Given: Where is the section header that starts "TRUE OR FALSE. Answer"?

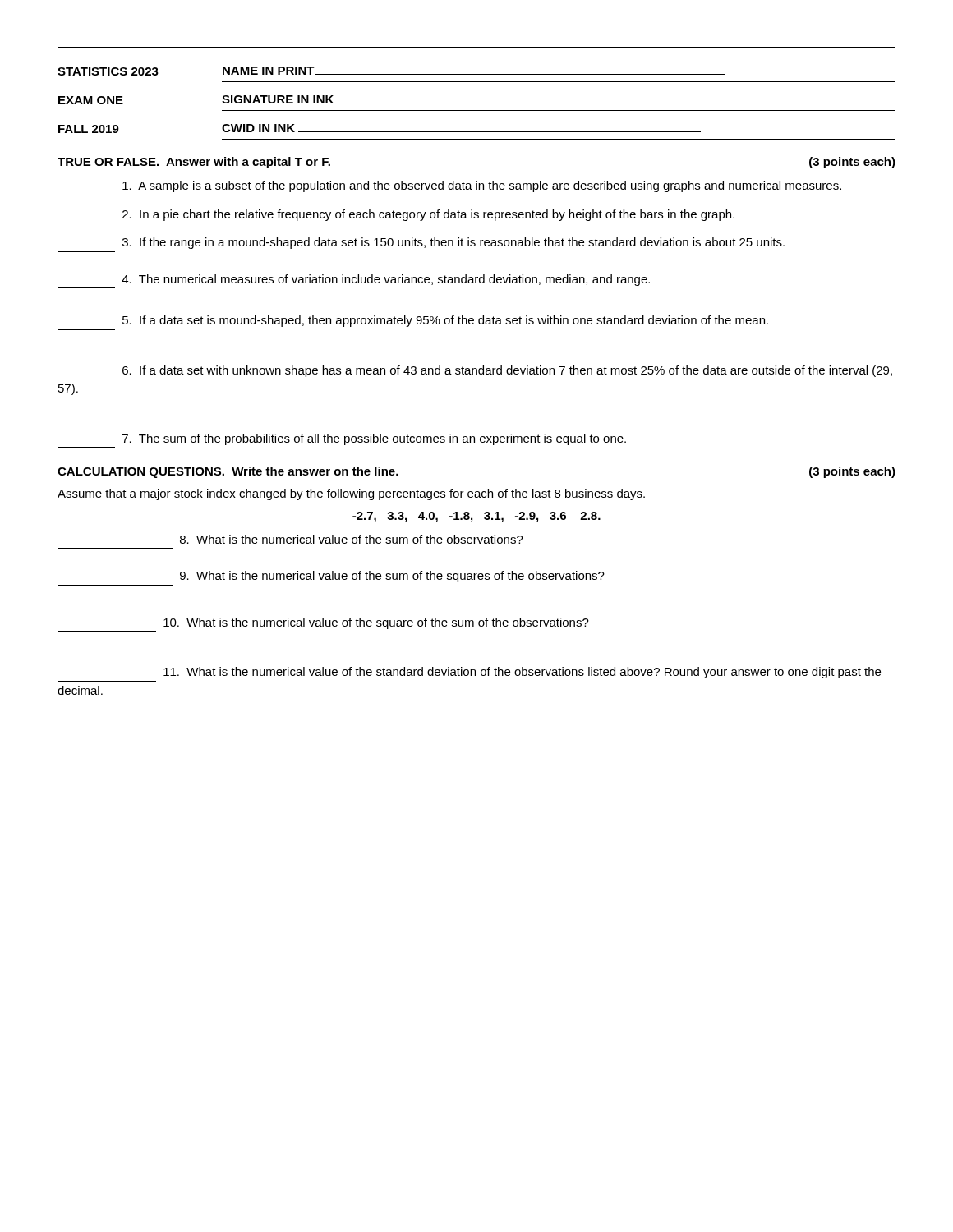Looking at the screenshot, I should pos(193,162).
